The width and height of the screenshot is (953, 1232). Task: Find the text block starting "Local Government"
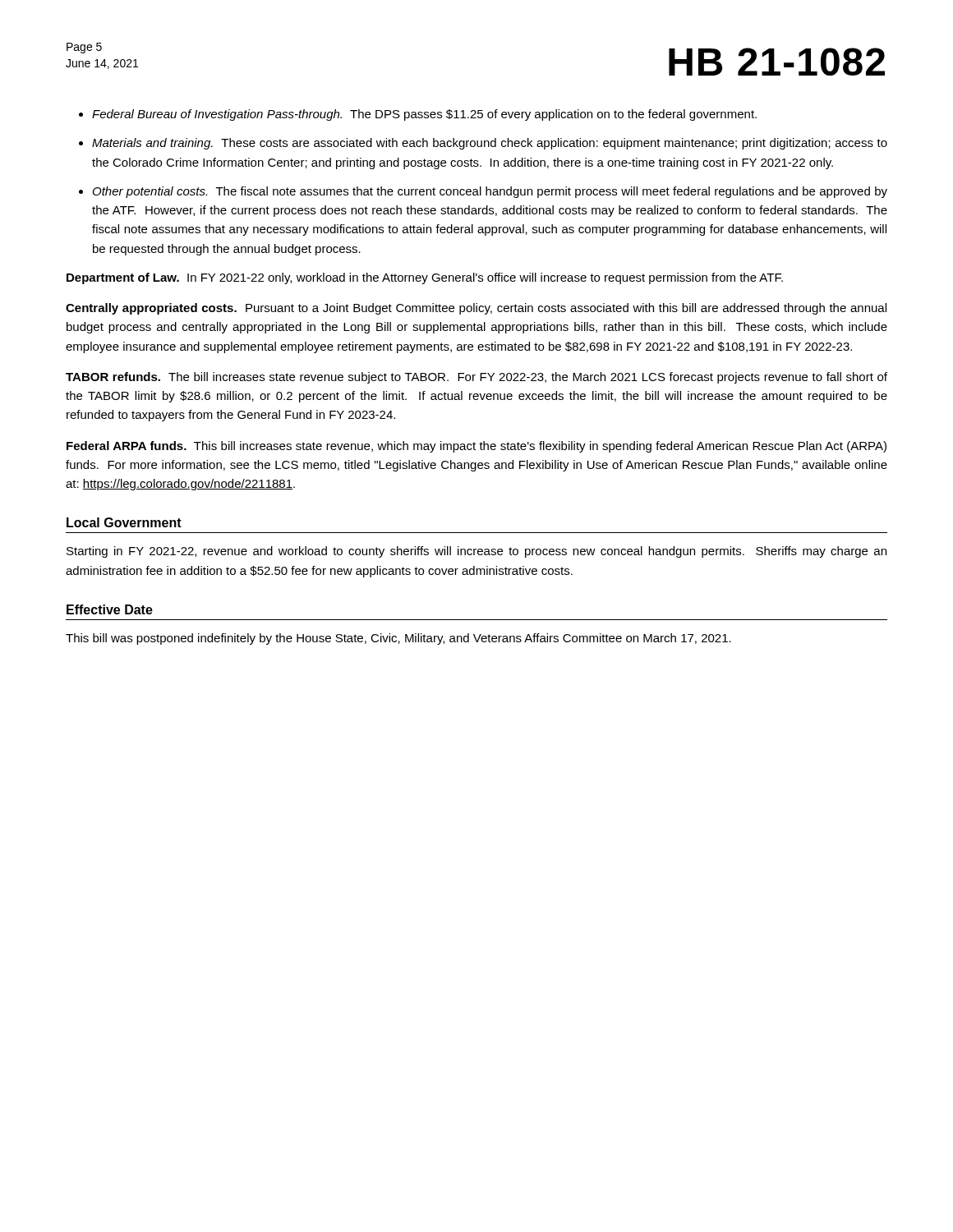click(123, 523)
